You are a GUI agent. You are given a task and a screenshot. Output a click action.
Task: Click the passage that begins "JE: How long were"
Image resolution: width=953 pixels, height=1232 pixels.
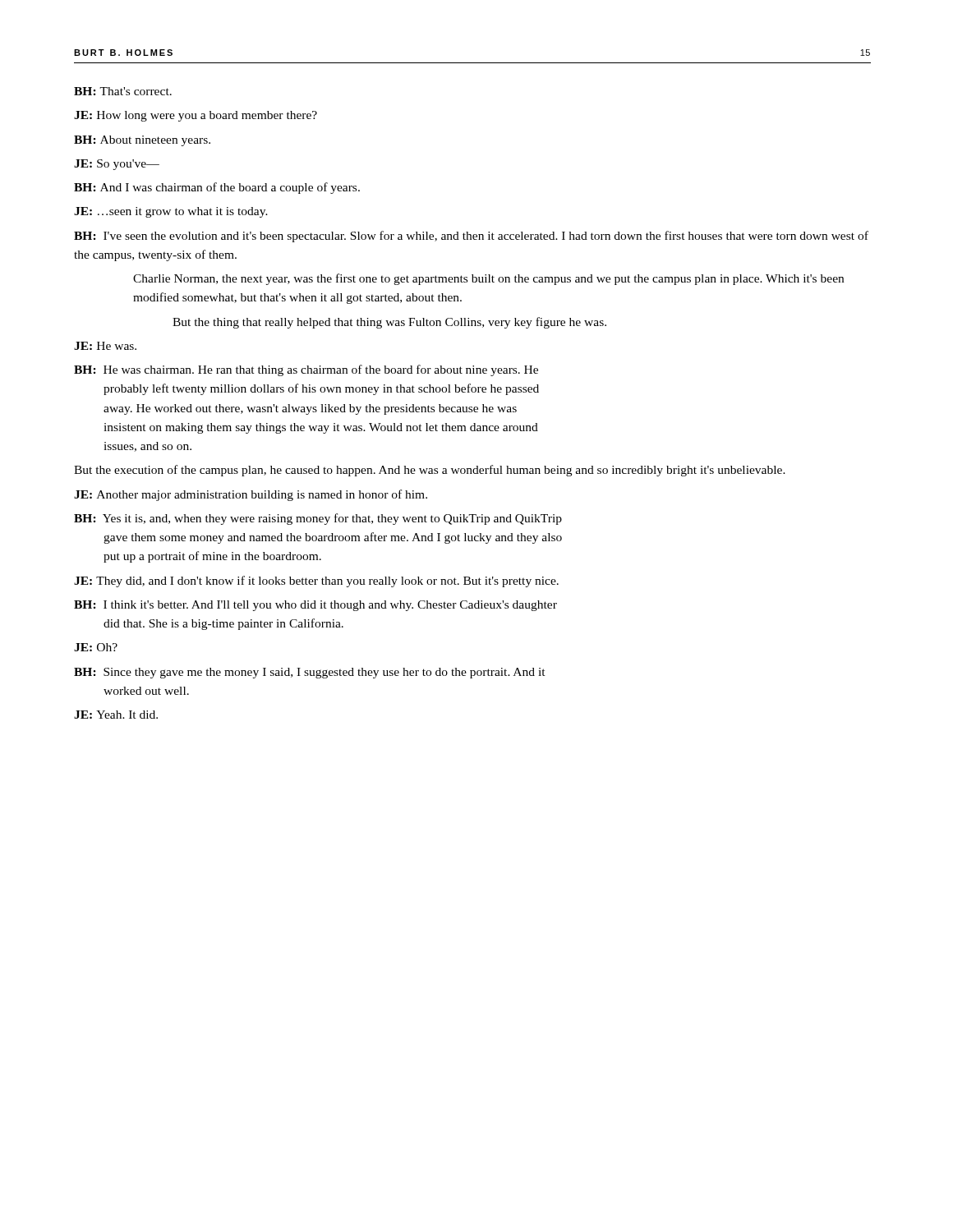pyautogui.click(x=196, y=116)
